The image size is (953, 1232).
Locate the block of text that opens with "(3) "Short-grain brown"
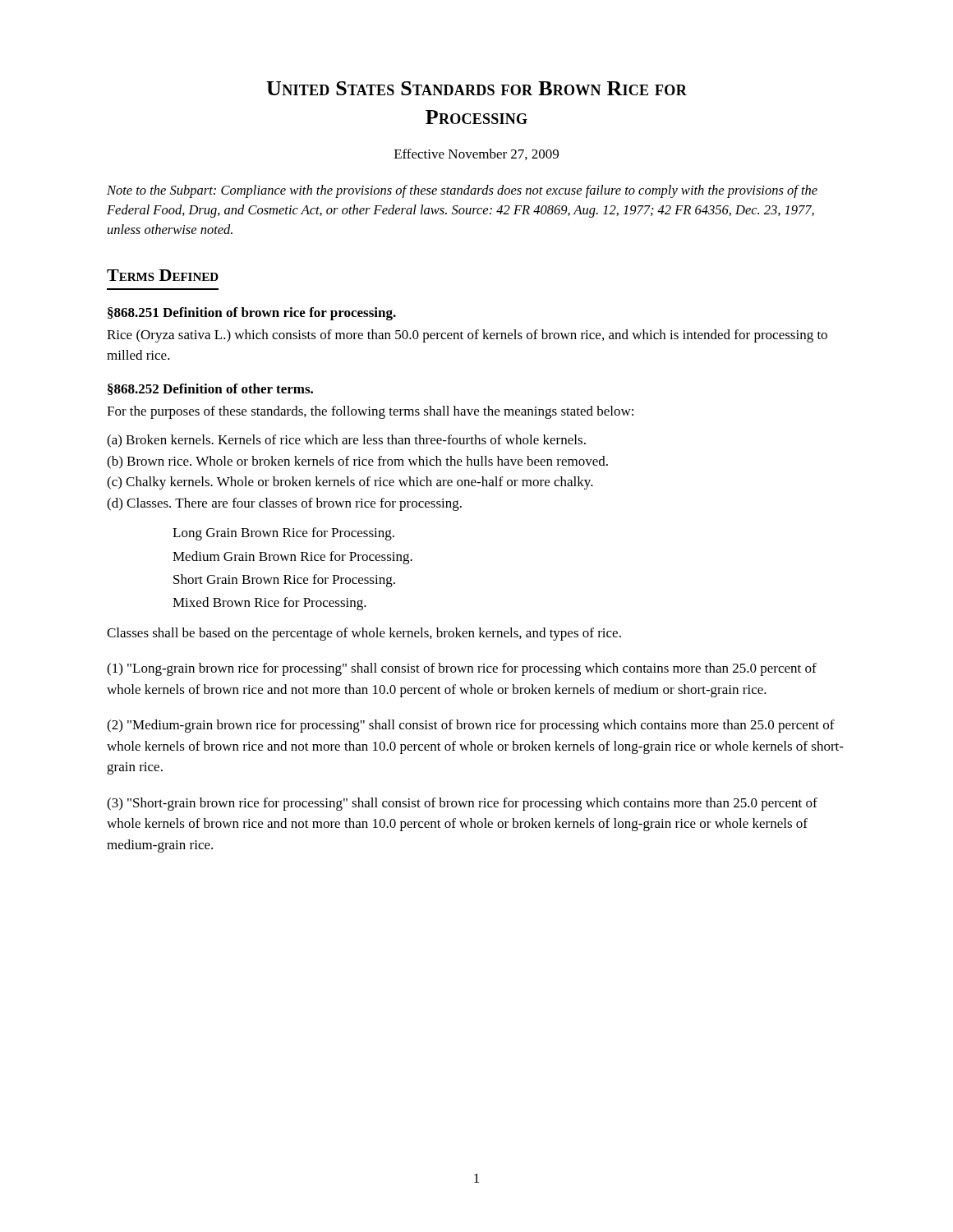coord(462,824)
